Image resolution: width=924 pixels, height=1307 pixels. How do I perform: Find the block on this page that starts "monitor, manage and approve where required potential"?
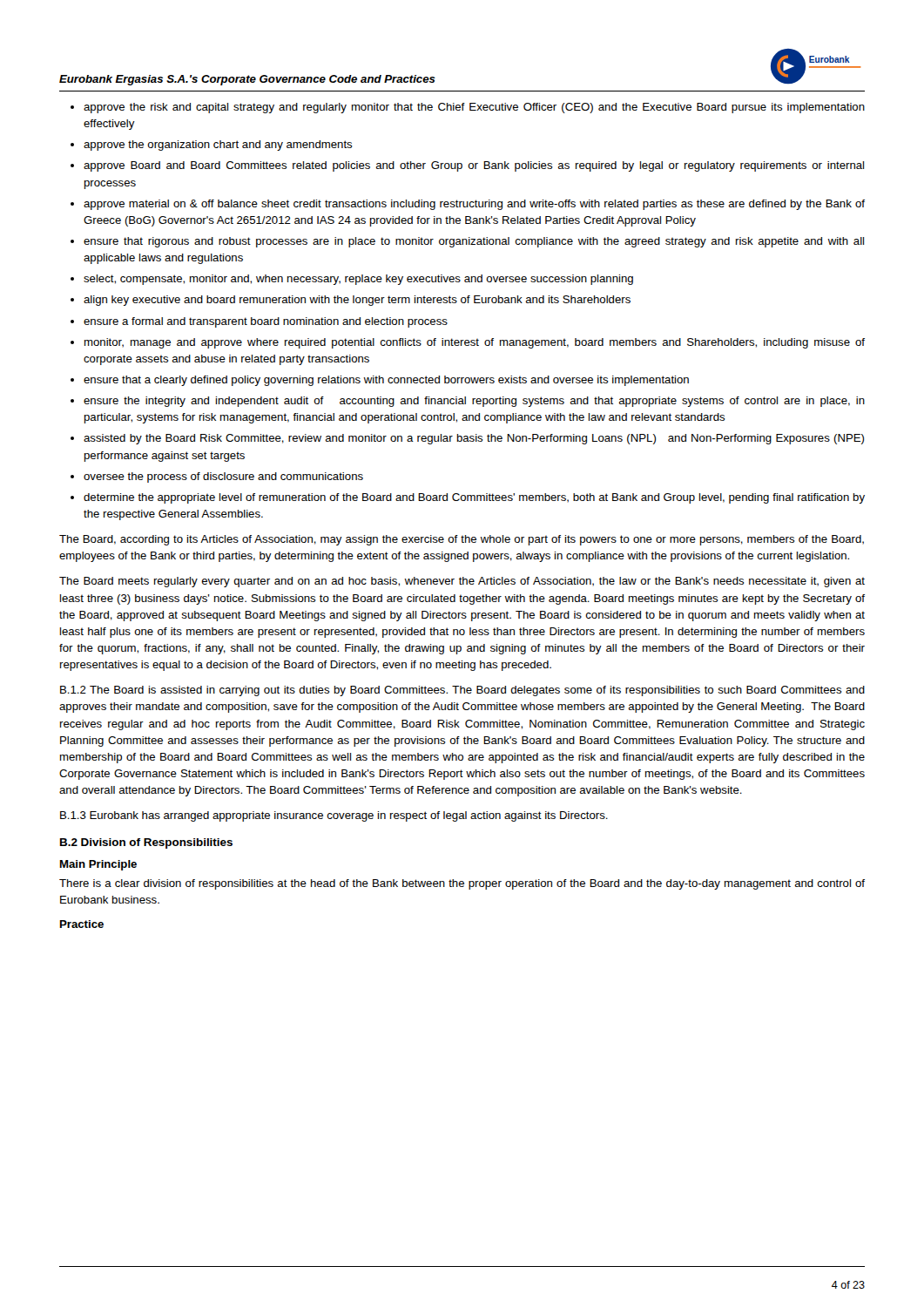pyautogui.click(x=474, y=350)
